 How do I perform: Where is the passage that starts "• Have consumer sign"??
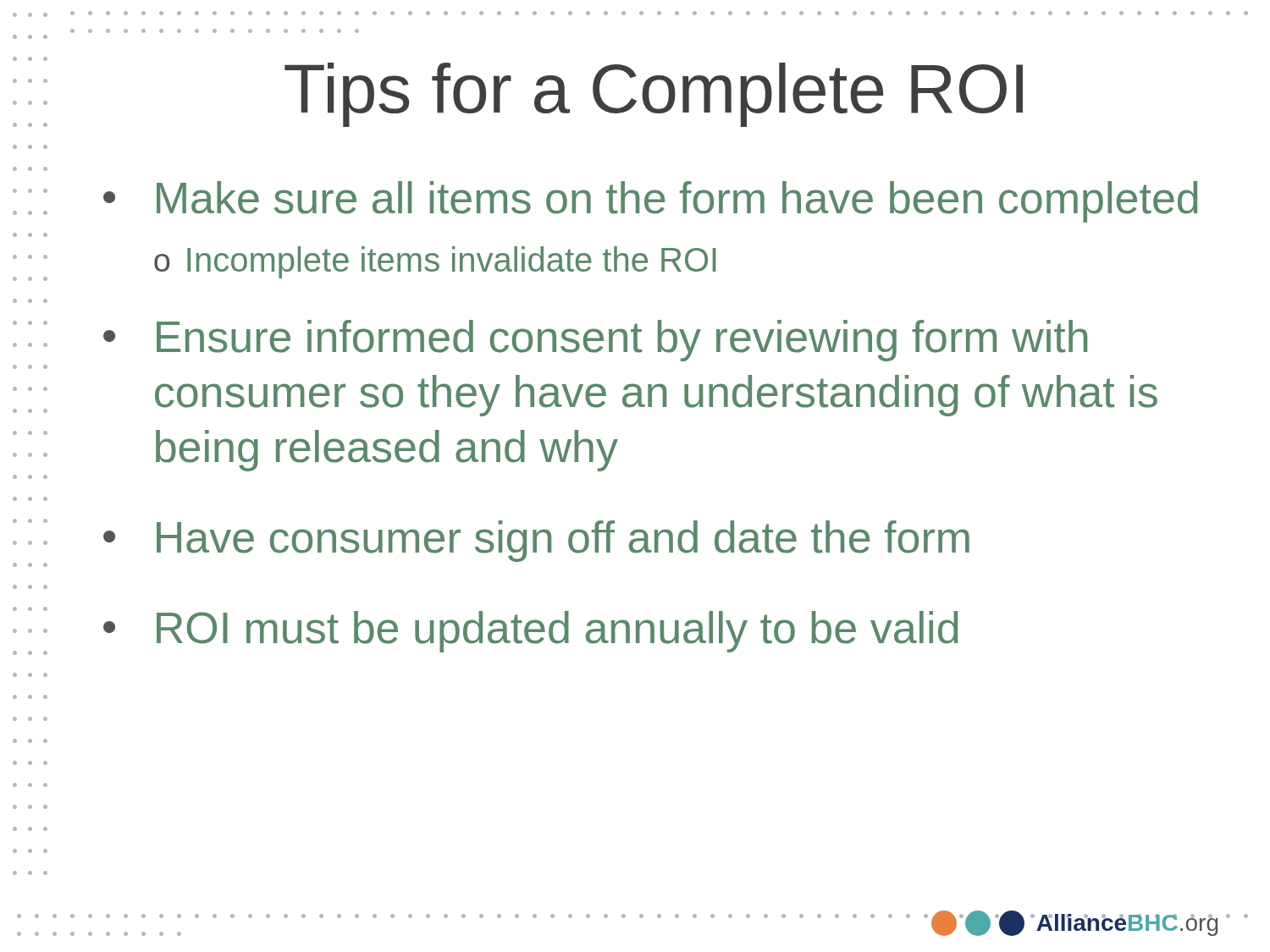pyautogui.click(x=537, y=538)
